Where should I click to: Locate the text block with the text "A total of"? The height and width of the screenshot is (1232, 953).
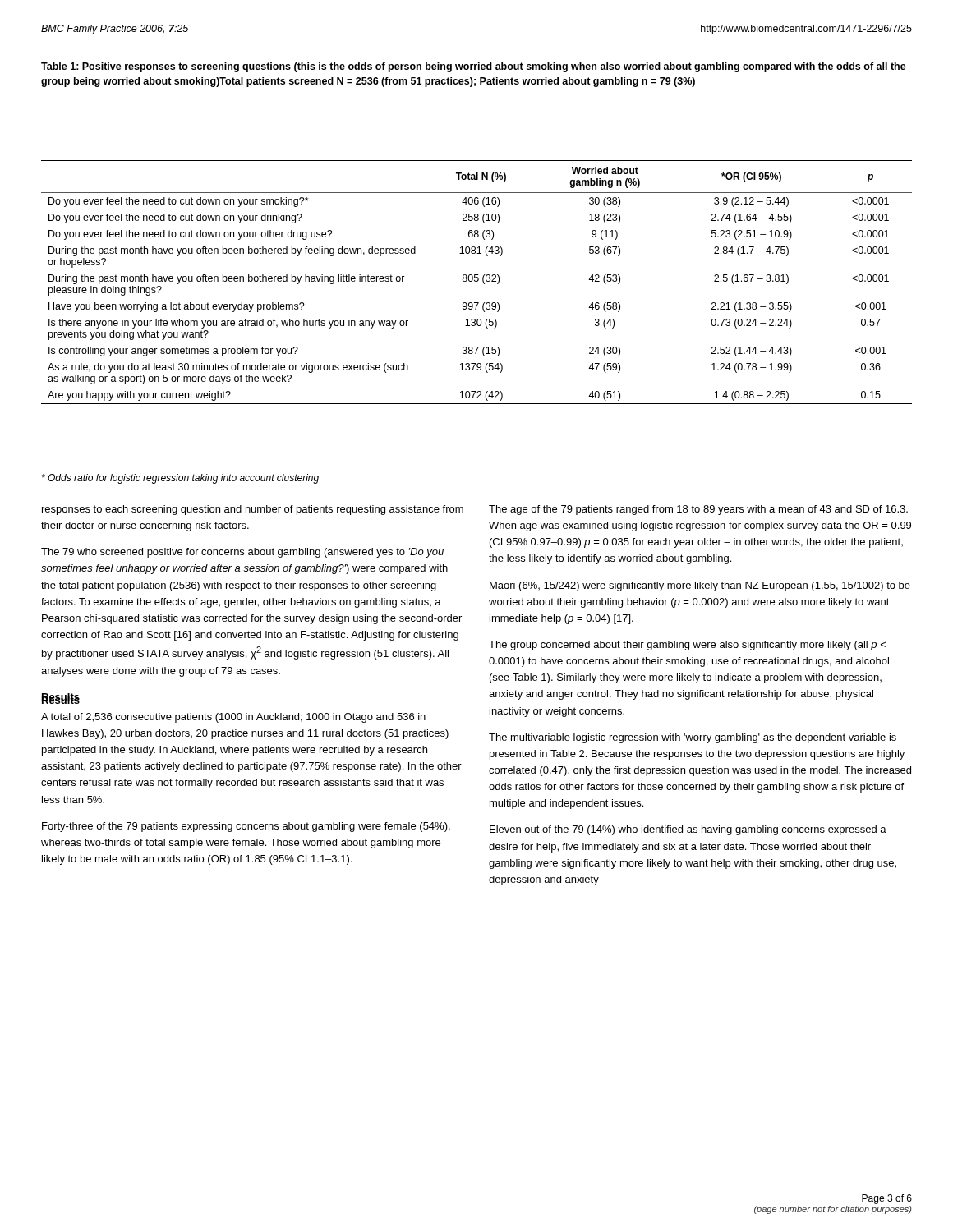(x=251, y=758)
